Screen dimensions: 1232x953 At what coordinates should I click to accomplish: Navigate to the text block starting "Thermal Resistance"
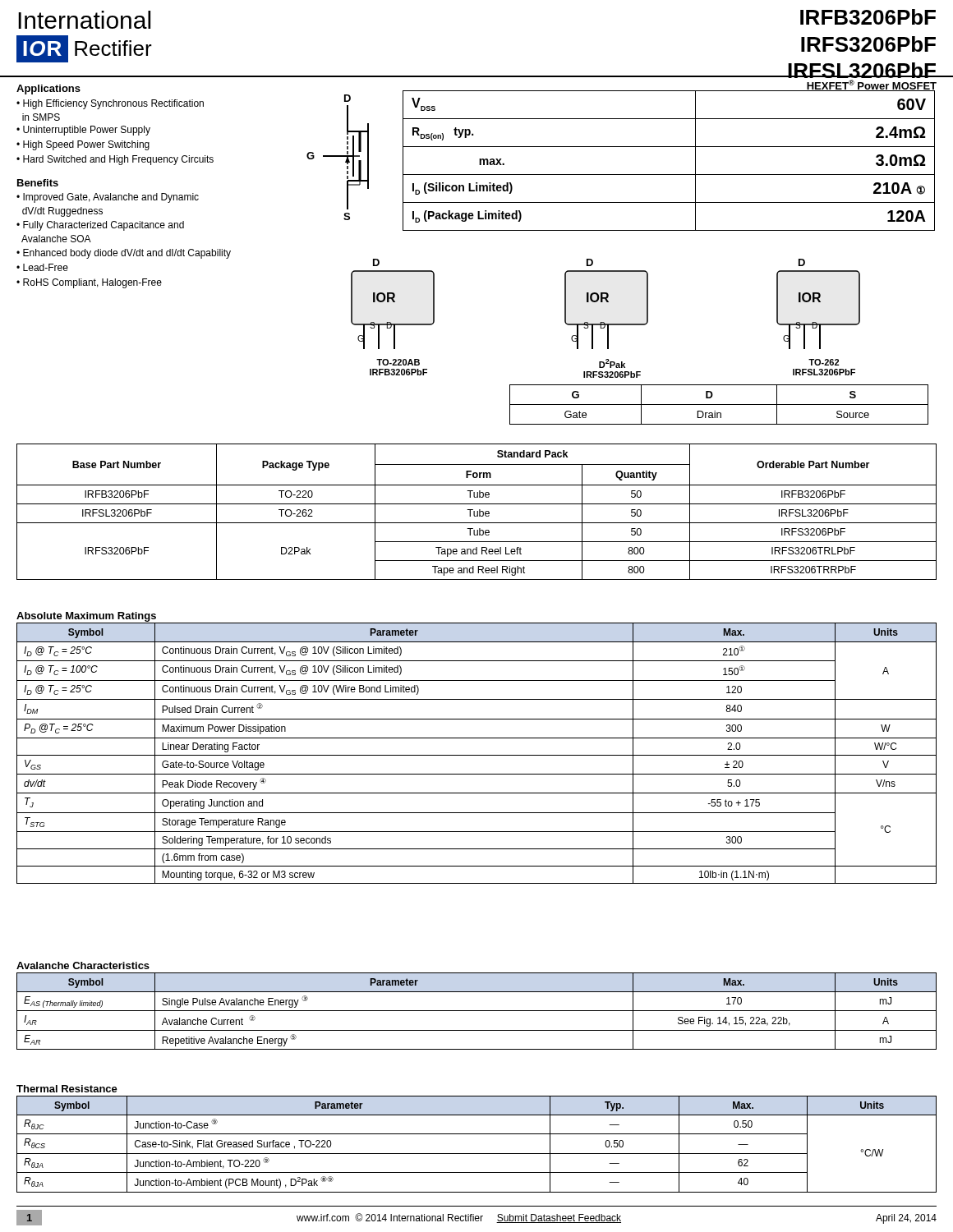67,1089
